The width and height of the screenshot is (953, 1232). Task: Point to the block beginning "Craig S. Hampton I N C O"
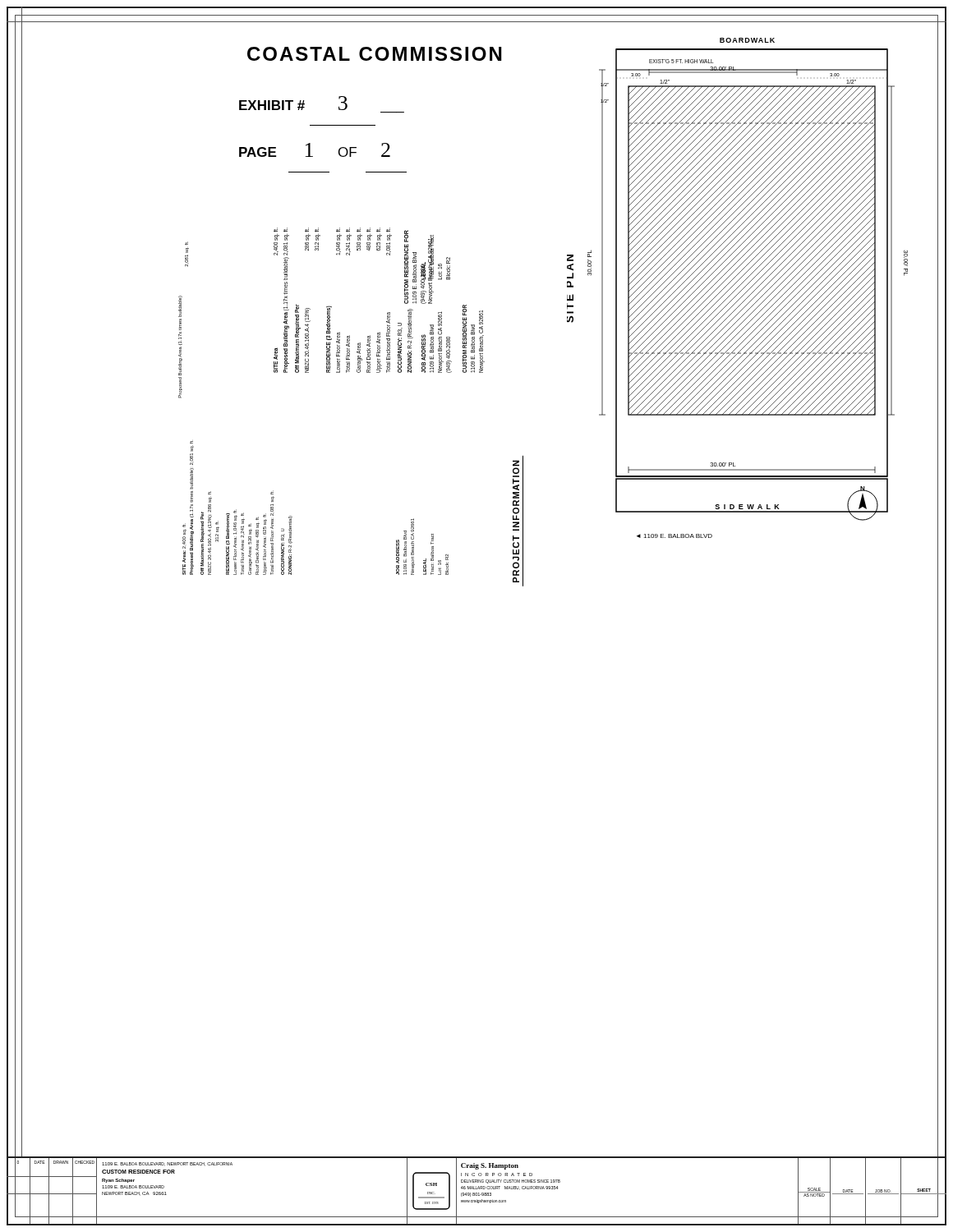pos(490,1166)
